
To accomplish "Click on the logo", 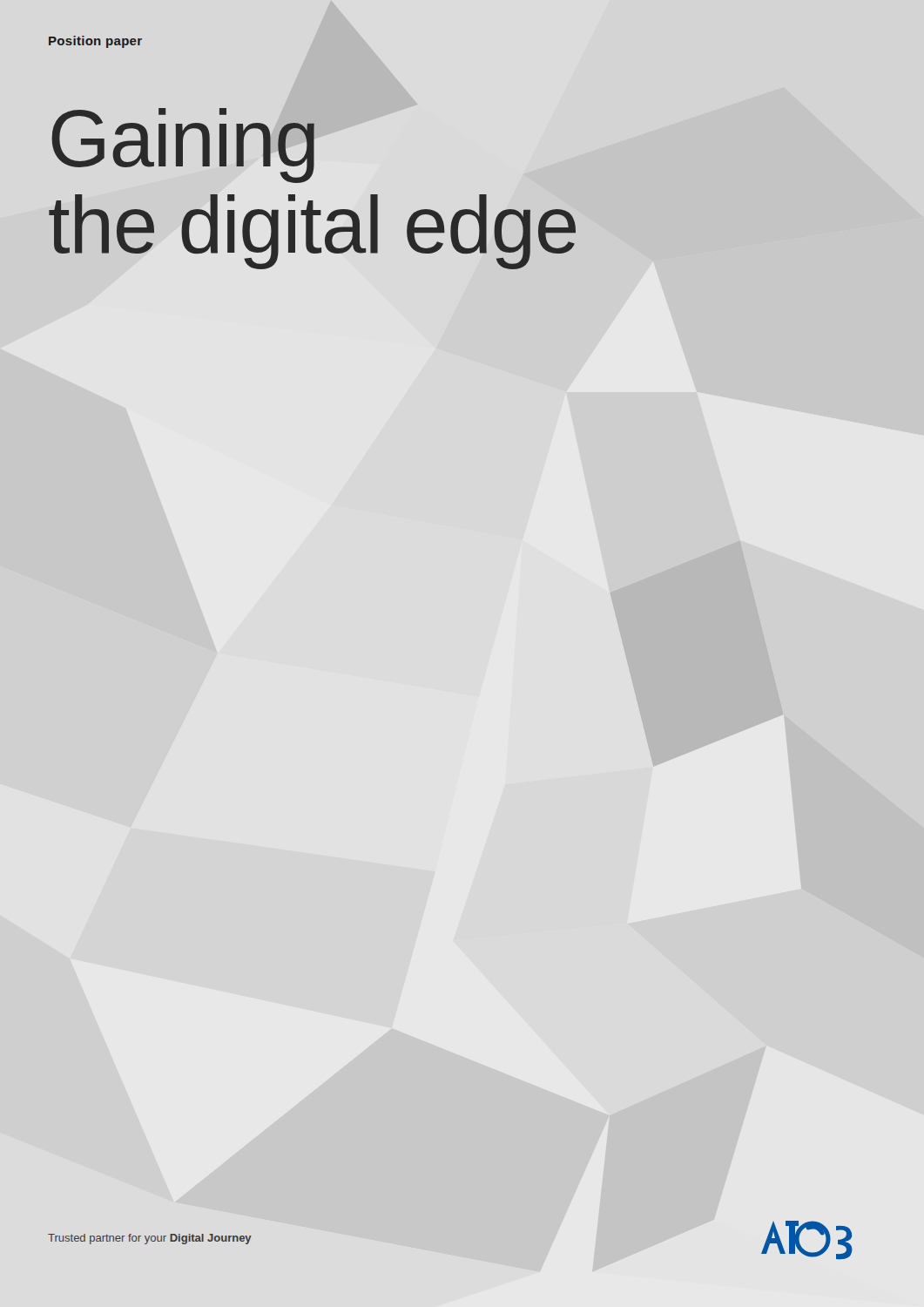I will (815, 1237).
